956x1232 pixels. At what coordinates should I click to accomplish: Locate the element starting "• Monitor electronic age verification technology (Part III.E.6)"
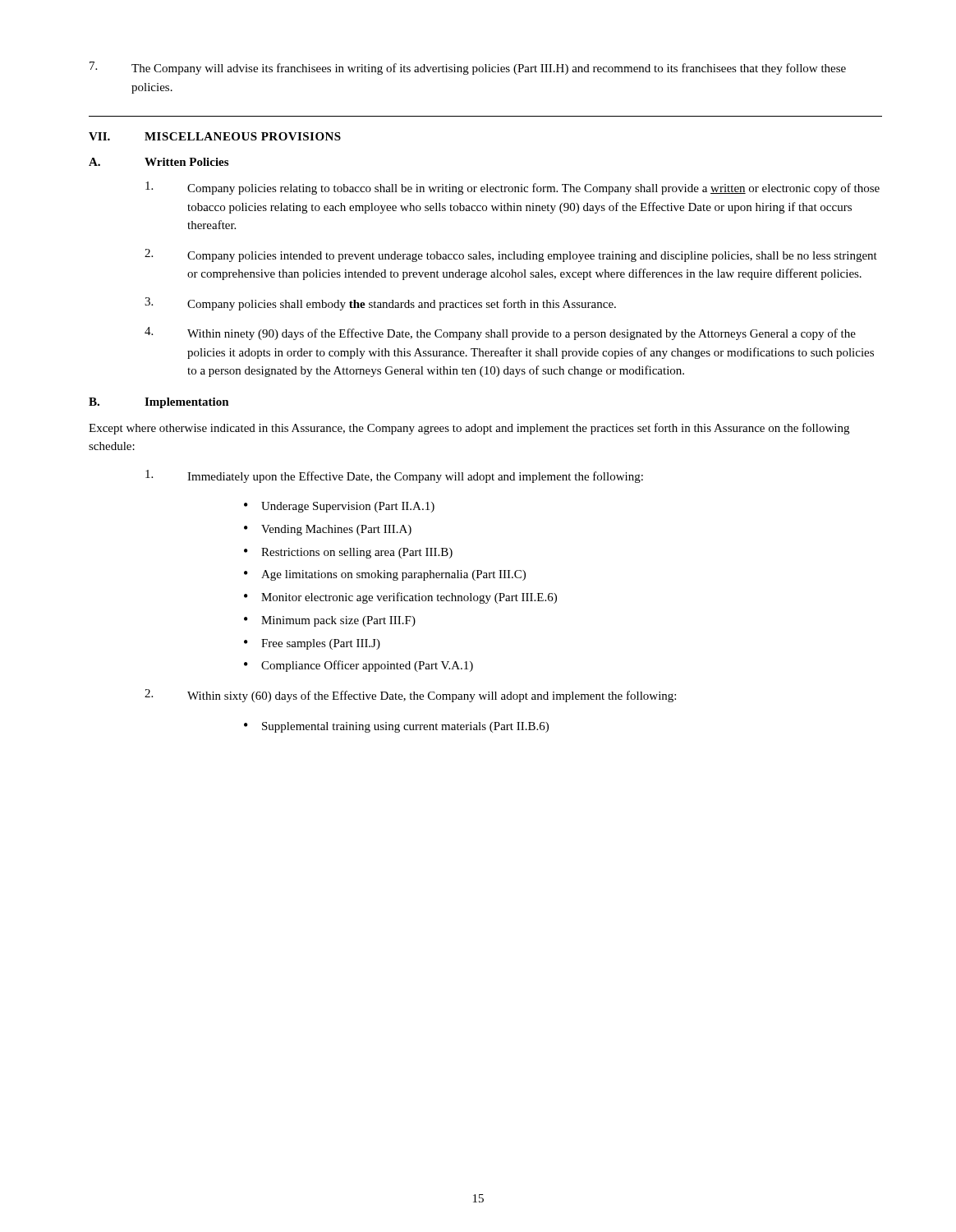(x=563, y=597)
